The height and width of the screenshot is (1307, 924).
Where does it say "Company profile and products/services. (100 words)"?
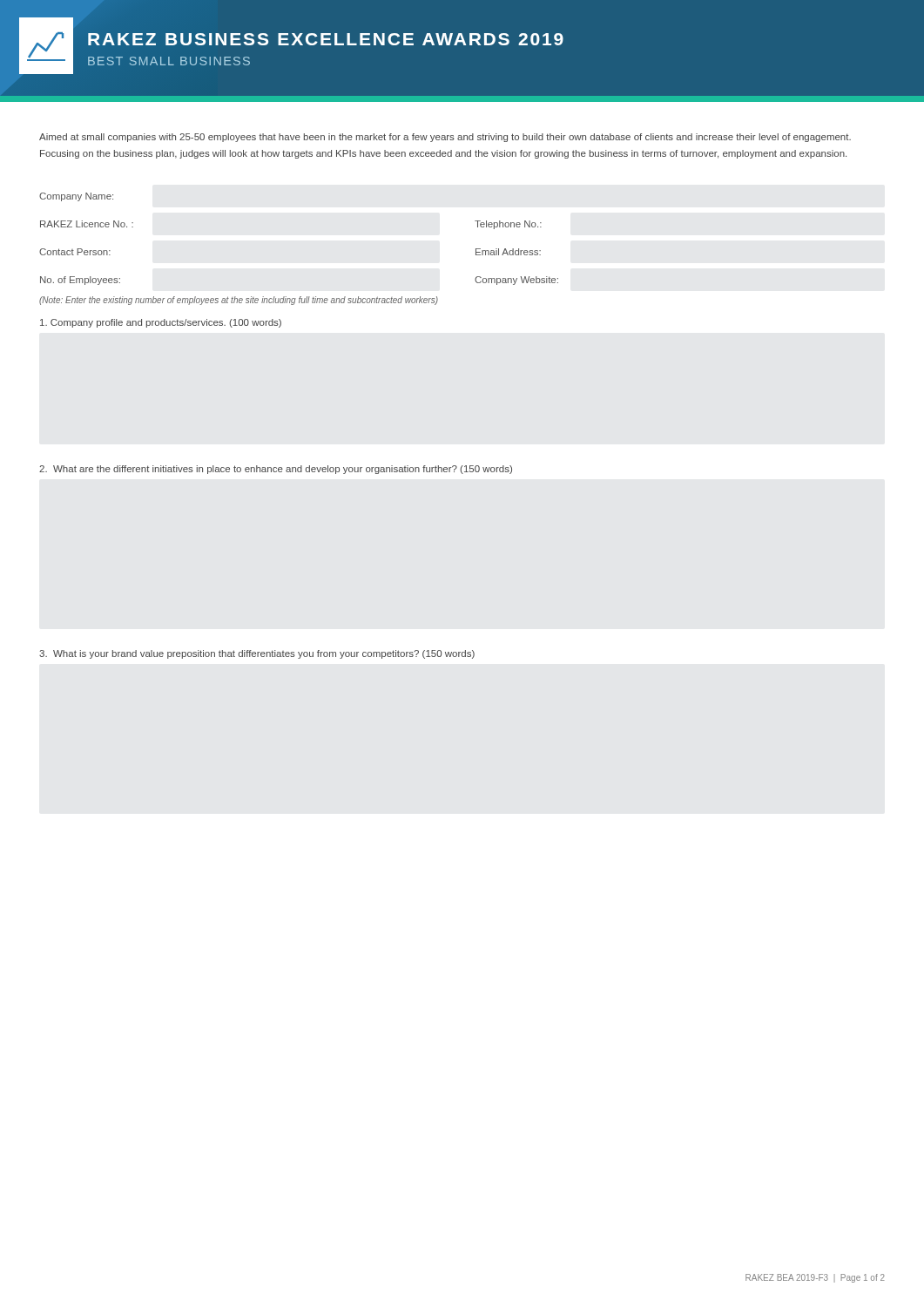[161, 322]
